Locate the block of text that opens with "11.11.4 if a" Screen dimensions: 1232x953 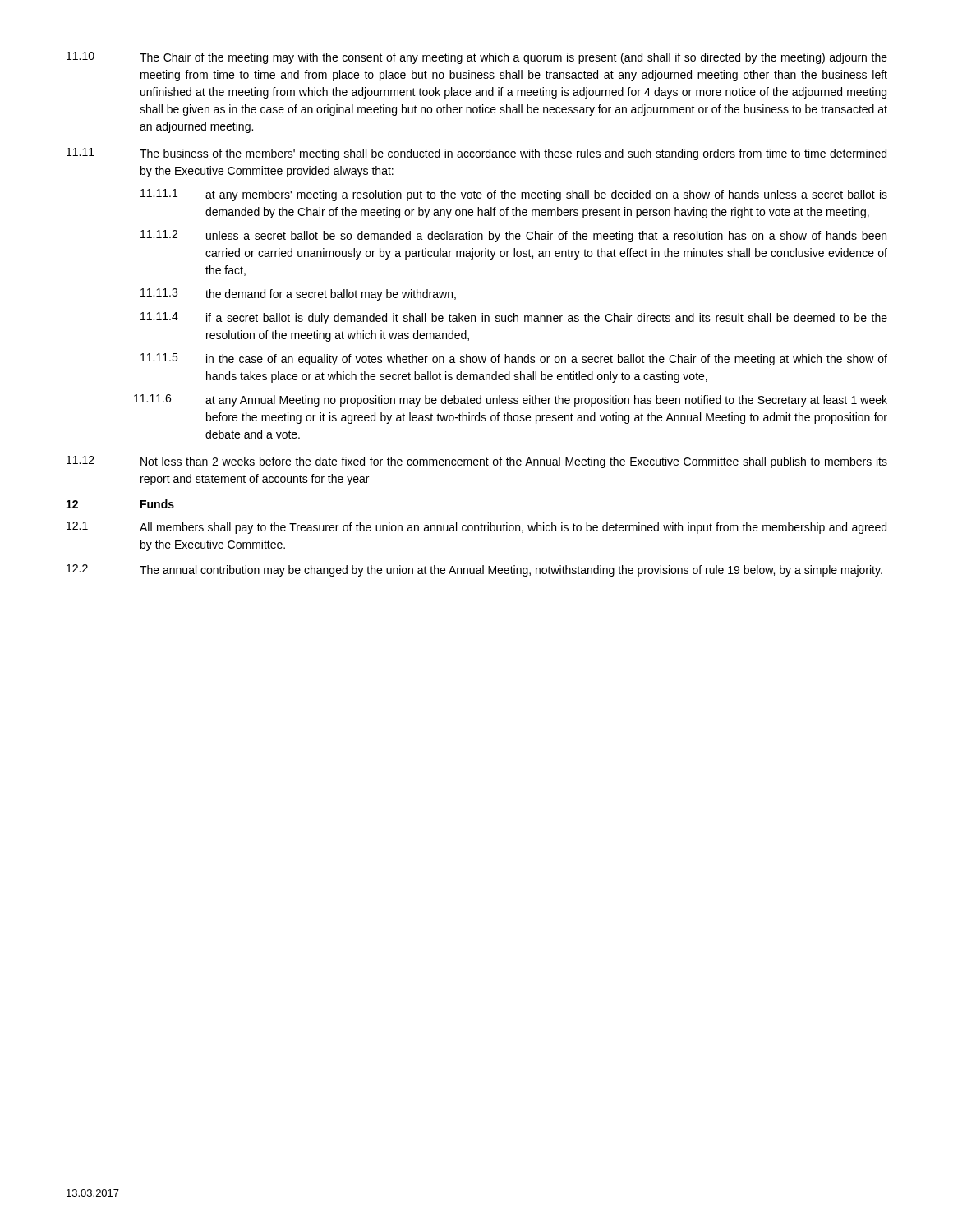point(513,327)
